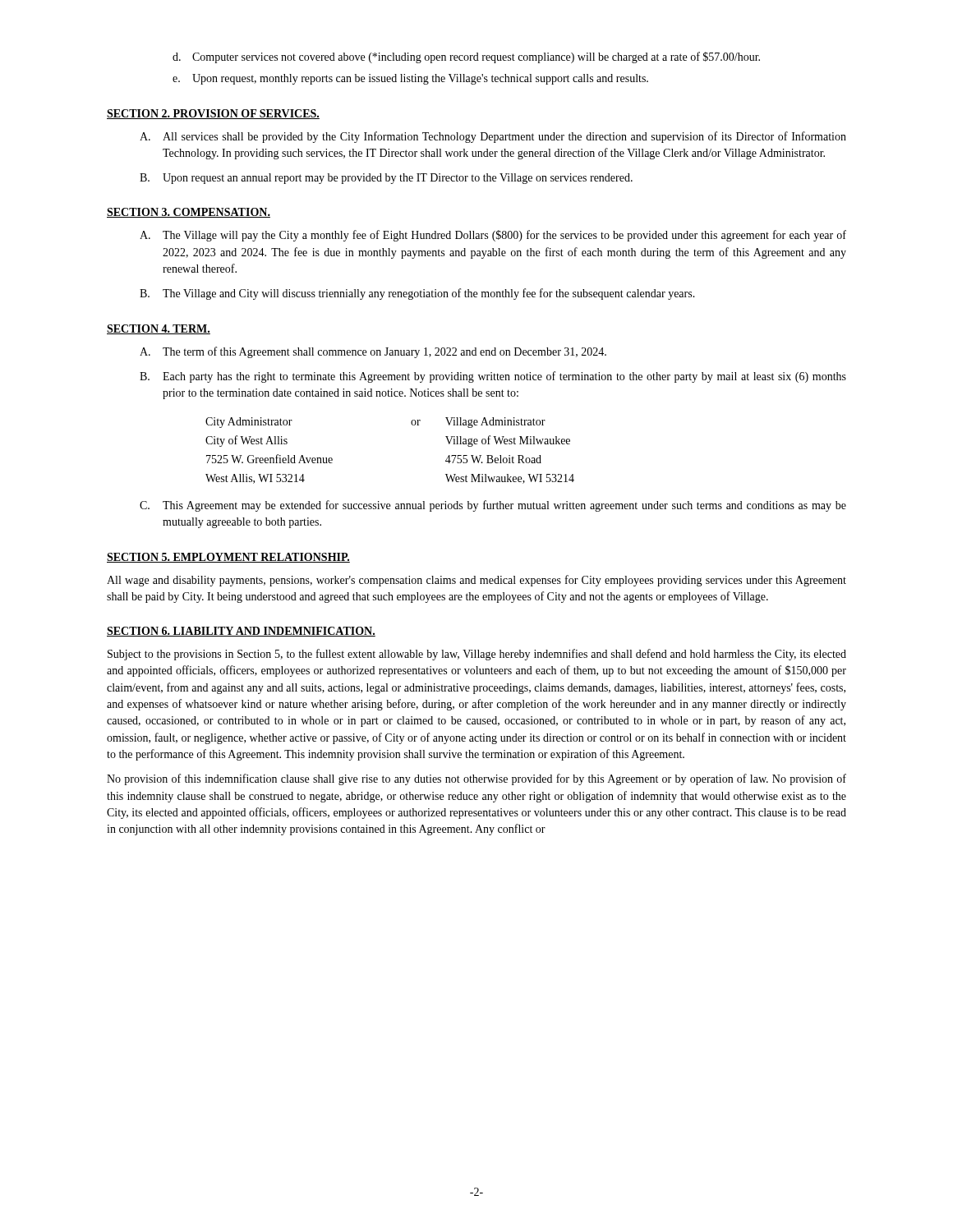Locate the block of text that opens with "All wage and disability payments, pensions,"
Image resolution: width=953 pixels, height=1232 pixels.
[476, 588]
